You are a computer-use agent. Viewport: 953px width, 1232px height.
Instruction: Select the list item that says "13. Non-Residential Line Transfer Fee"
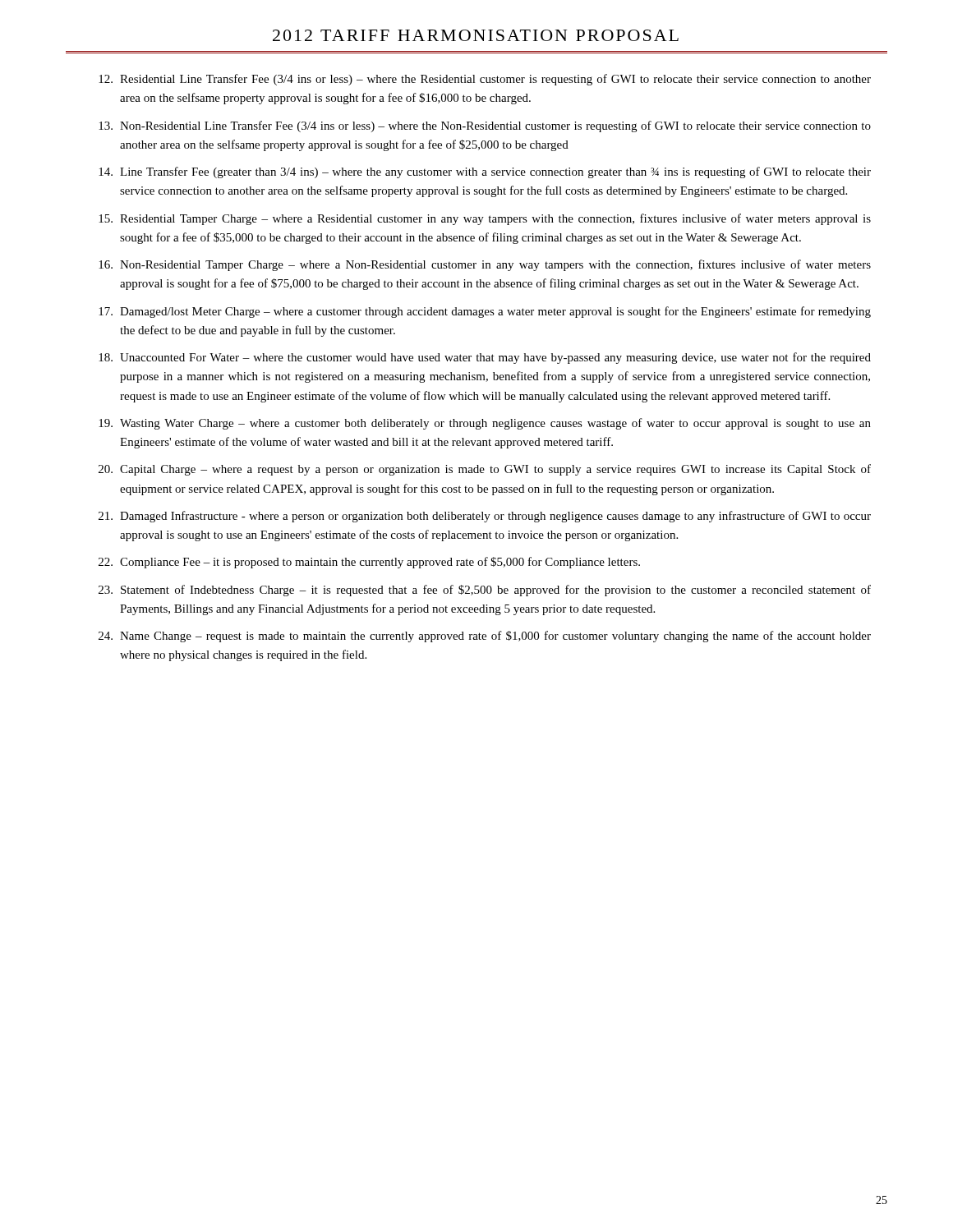tap(476, 135)
